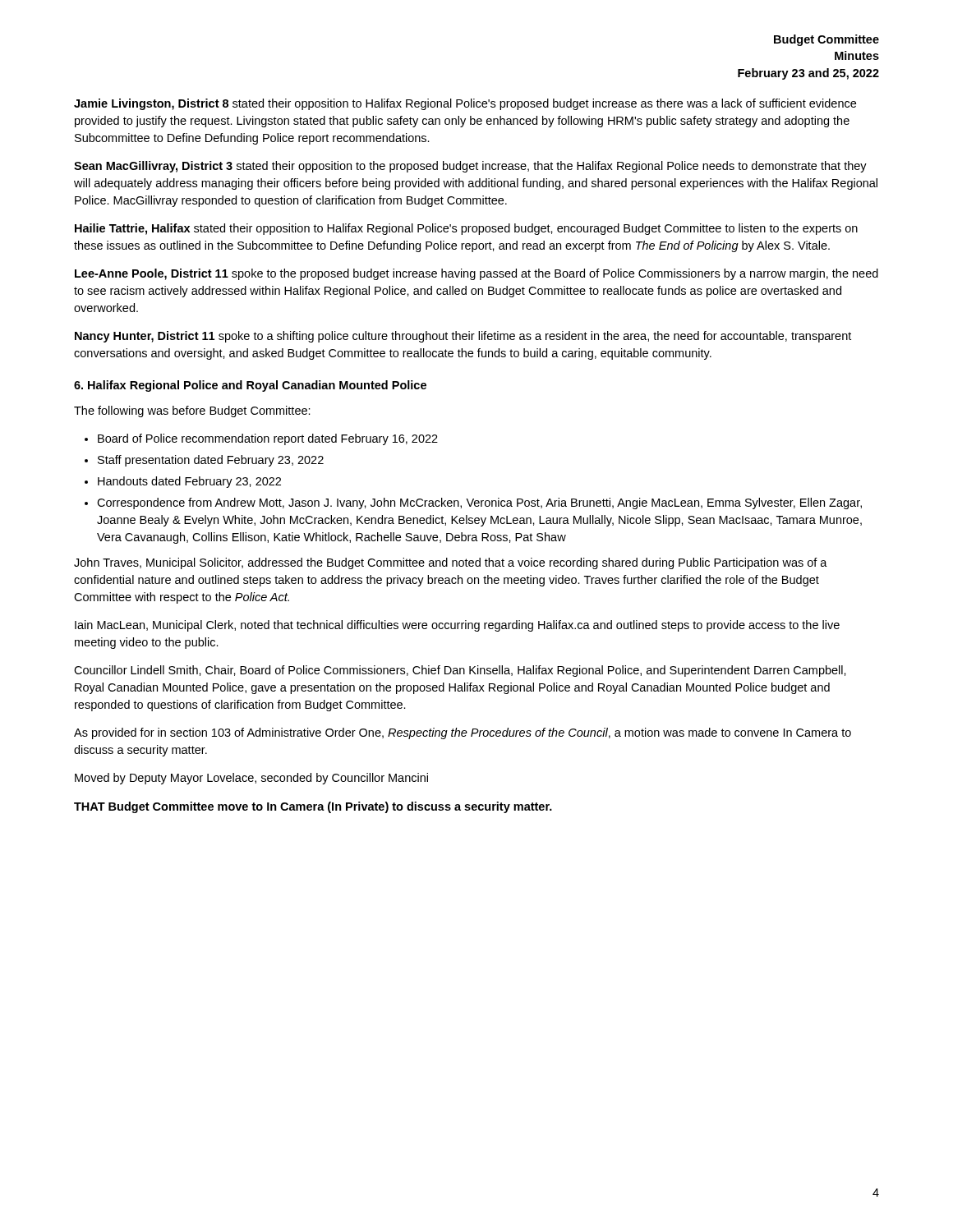The image size is (953, 1232).
Task: Navigate to the element starting "Lee-Anne Poole, District 11 spoke"
Action: click(476, 291)
